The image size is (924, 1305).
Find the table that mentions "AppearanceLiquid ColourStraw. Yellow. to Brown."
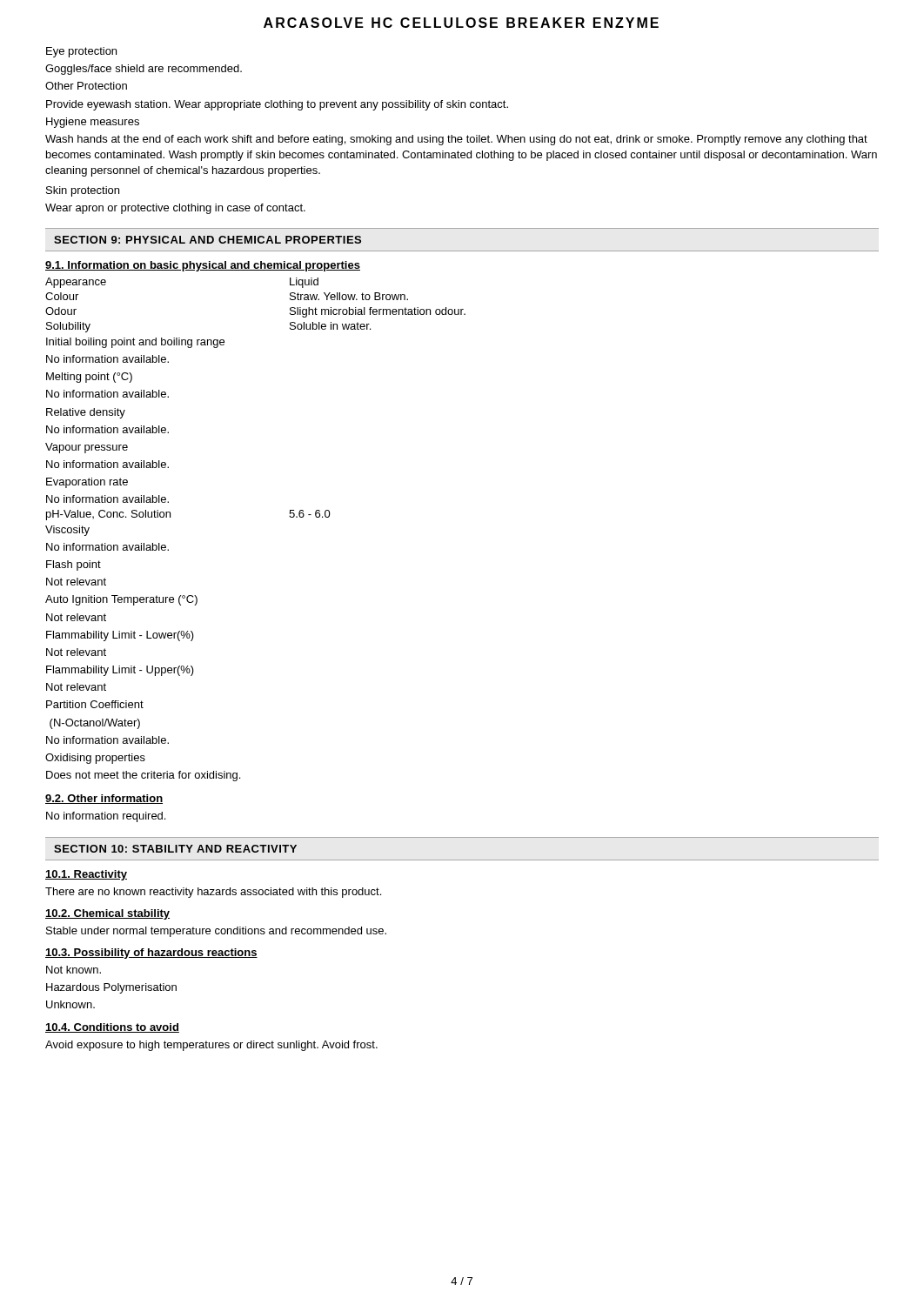tap(462, 529)
